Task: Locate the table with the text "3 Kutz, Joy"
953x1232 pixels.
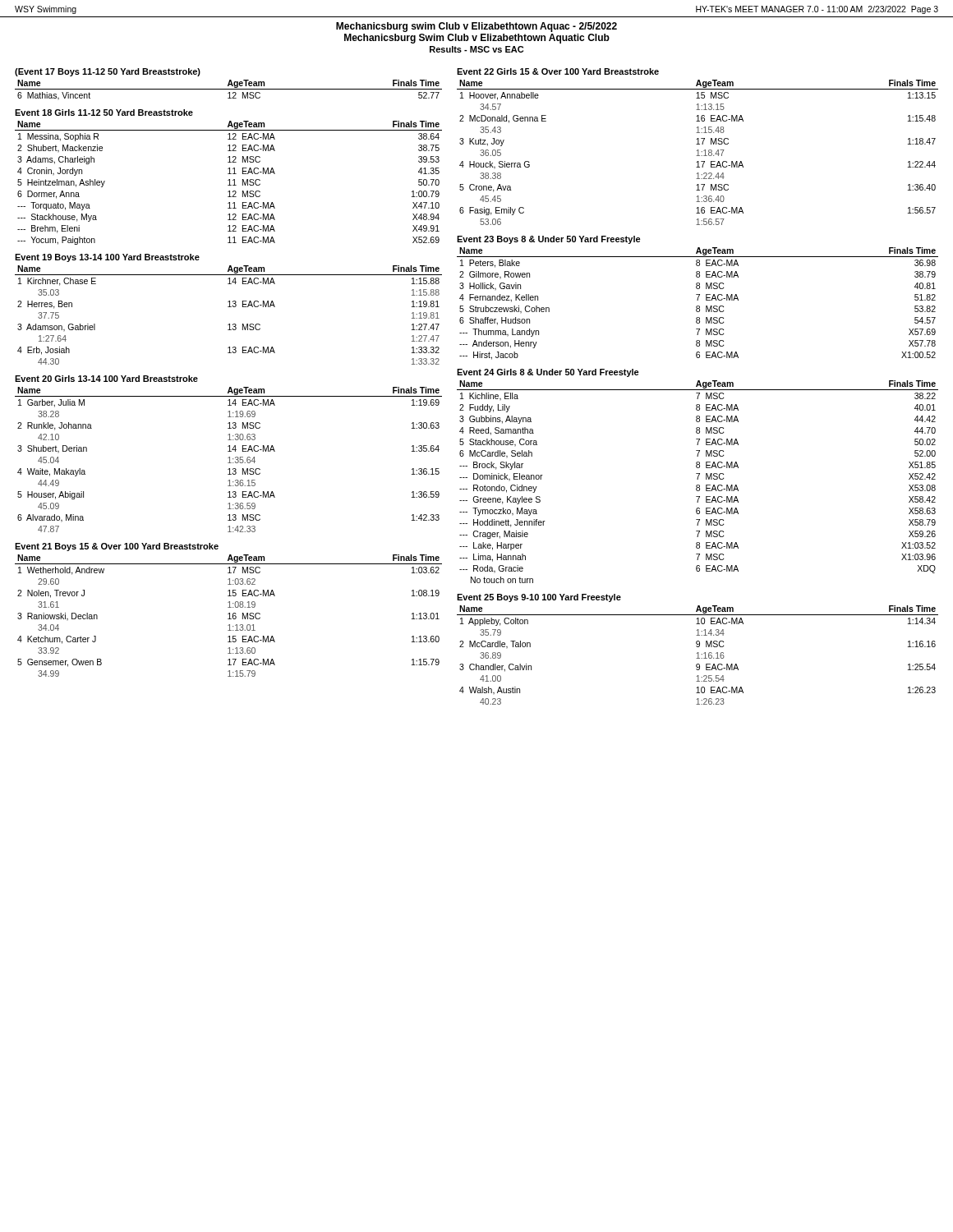Action: [x=698, y=152]
